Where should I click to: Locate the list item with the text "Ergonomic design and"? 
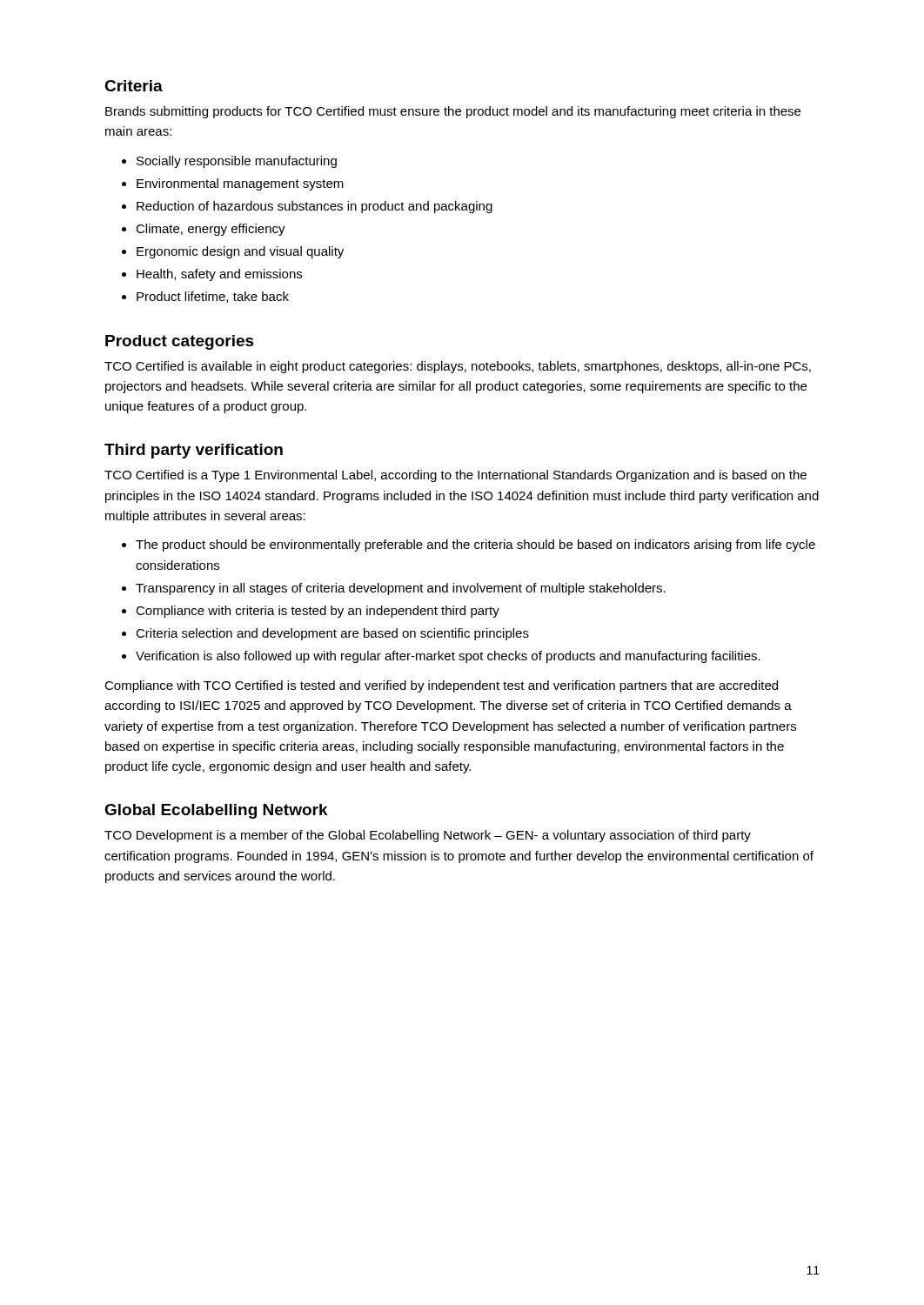coord(240,251)
